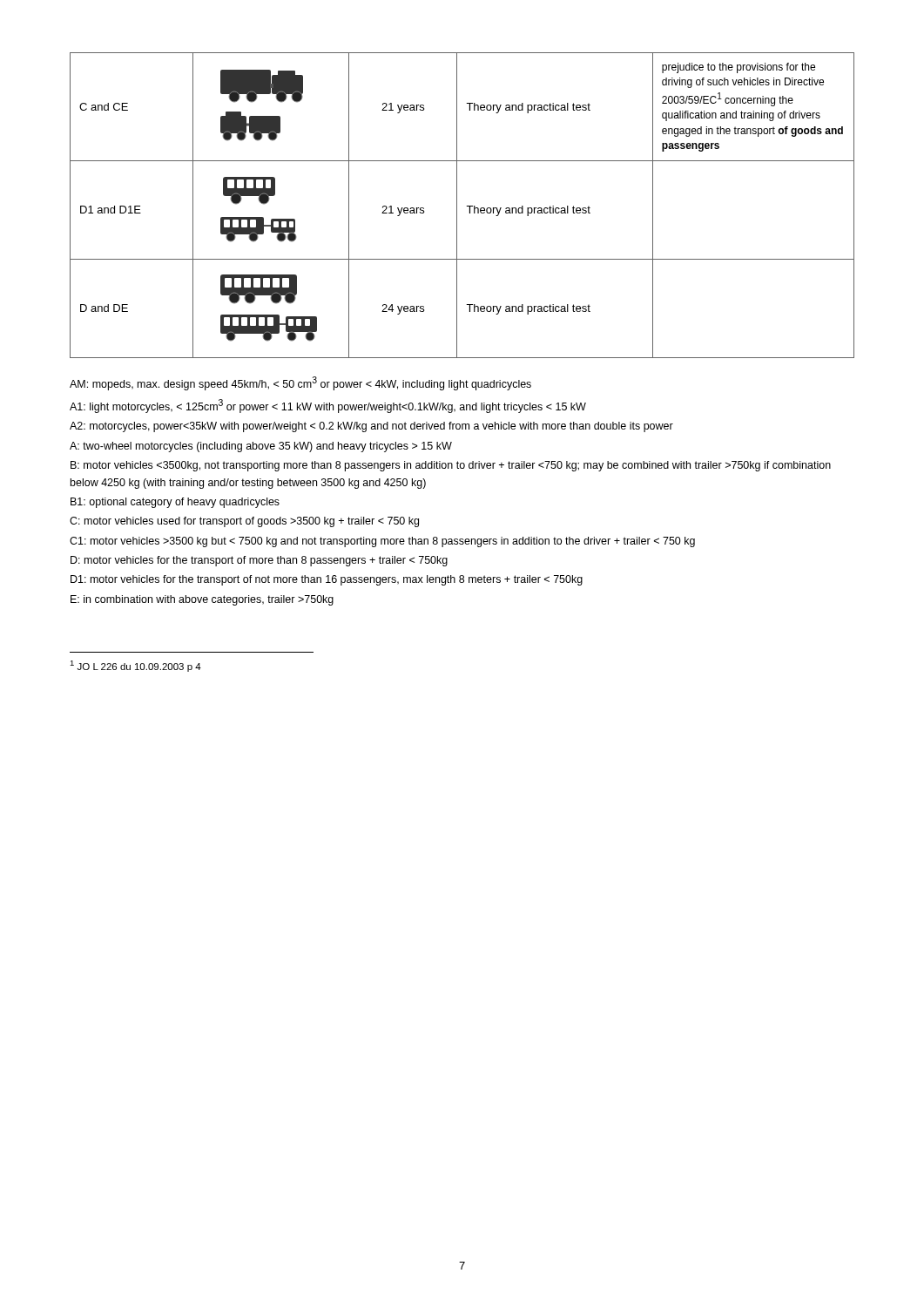Click on the text with the text "E: in combination with above categories, trailer >750kg"
Screen dimensions: 1307x924
pos(202,600)
